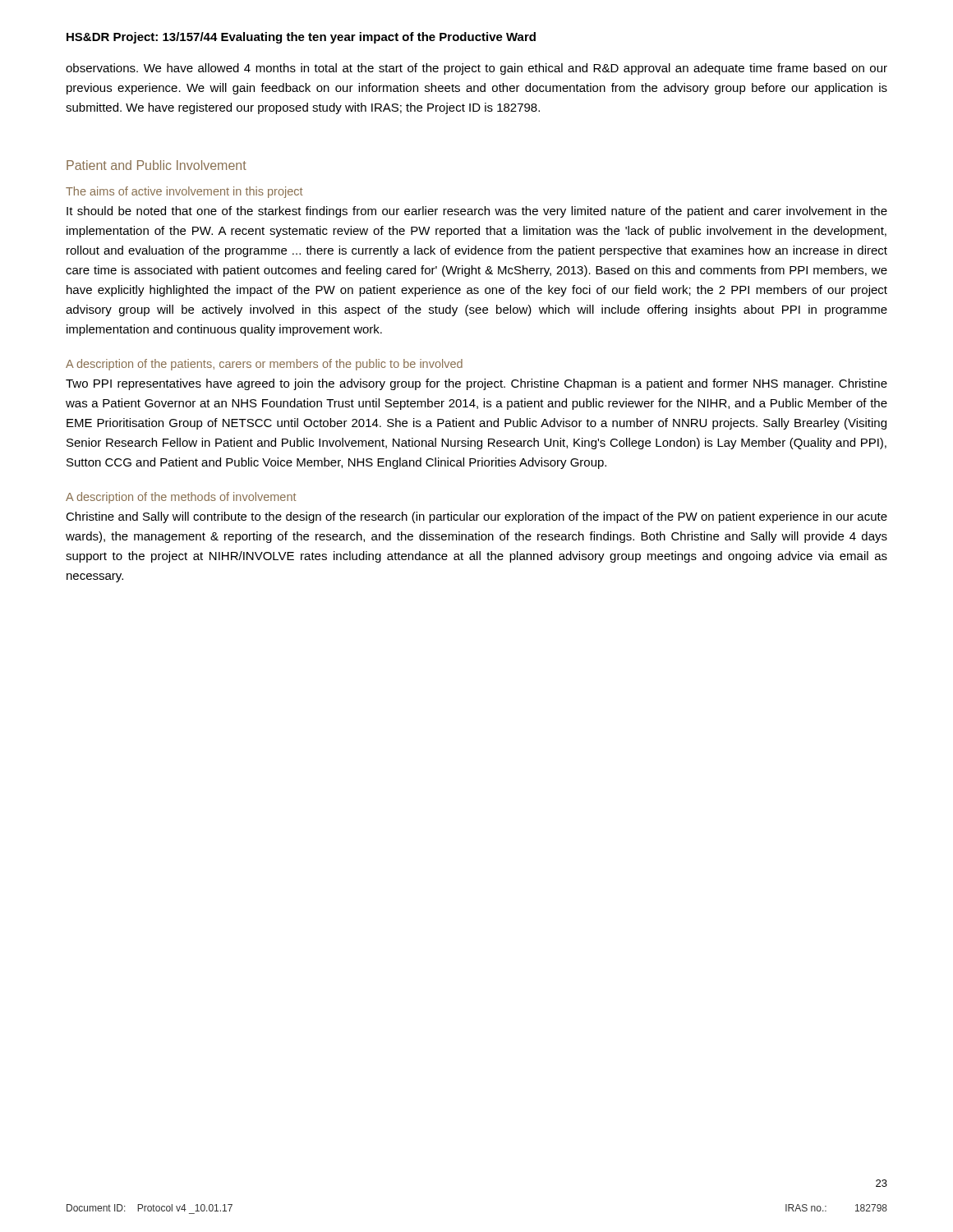Viewport: 953px width, 1232px height.
Task: Select the text block with the text "It should be noted that one"
Action: (476, 270)
